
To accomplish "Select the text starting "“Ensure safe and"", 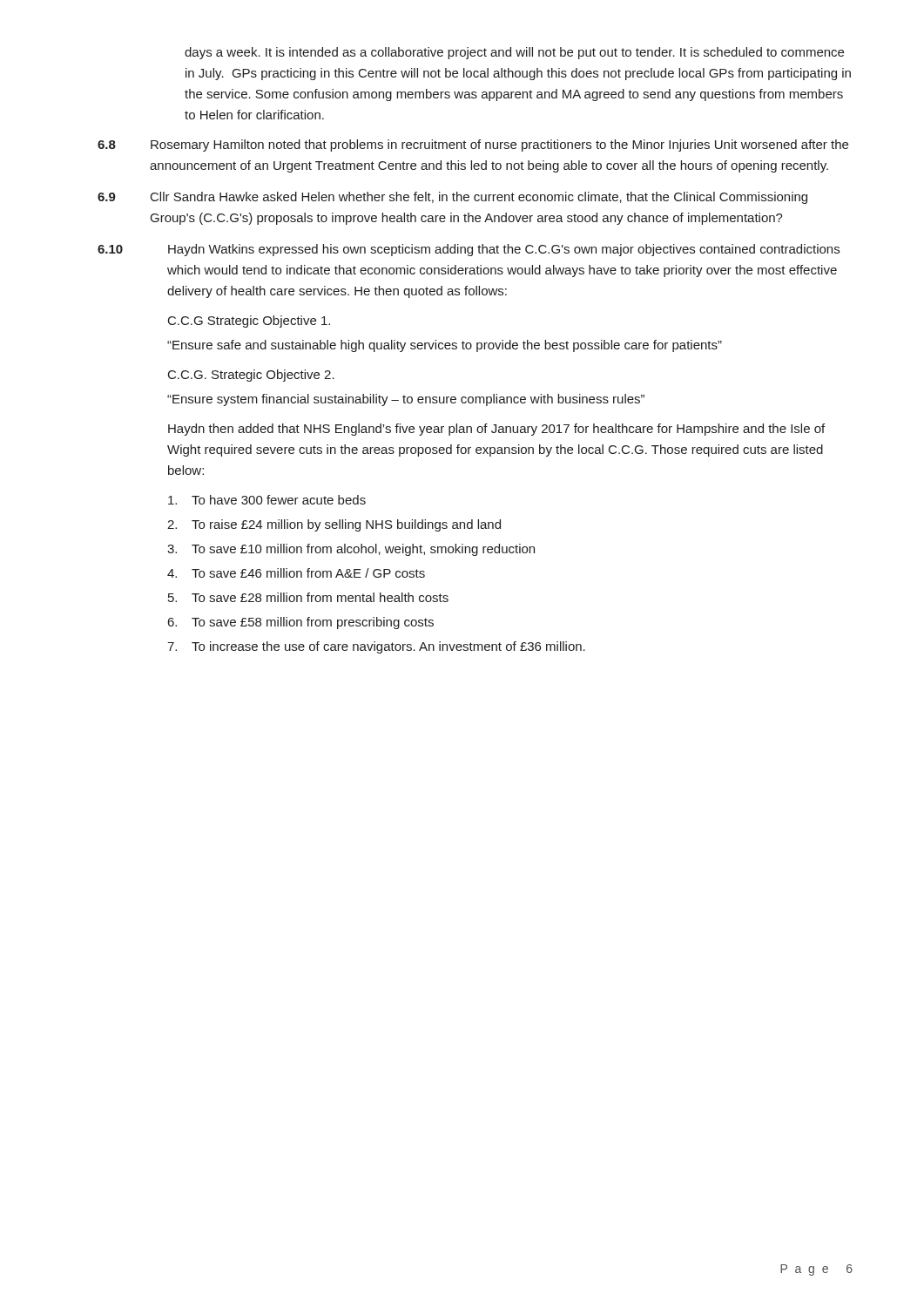I will click(445, 345).
